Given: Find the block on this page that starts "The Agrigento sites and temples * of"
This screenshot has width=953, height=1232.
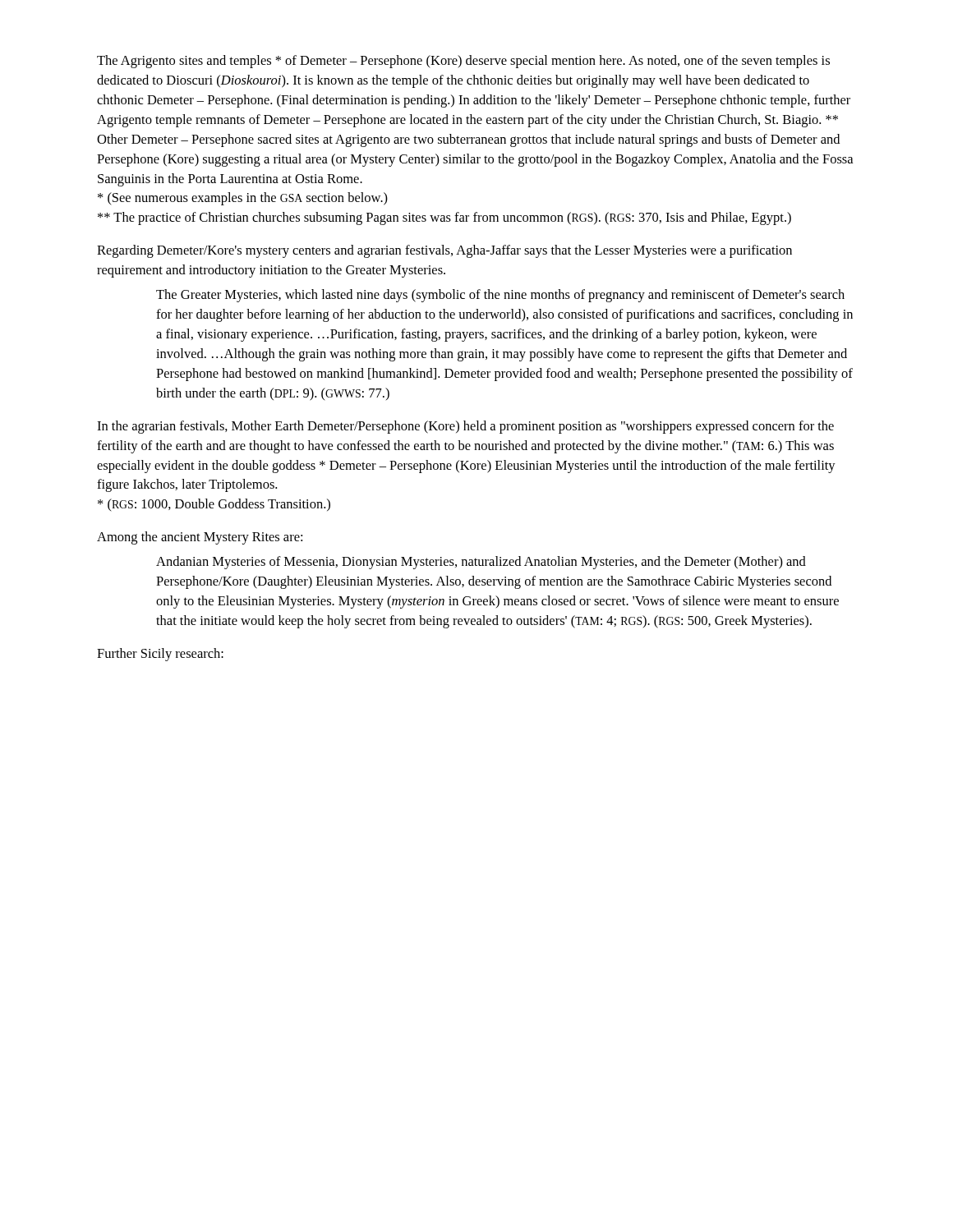Looking at the screenshot, I should (x=475, y=139).
